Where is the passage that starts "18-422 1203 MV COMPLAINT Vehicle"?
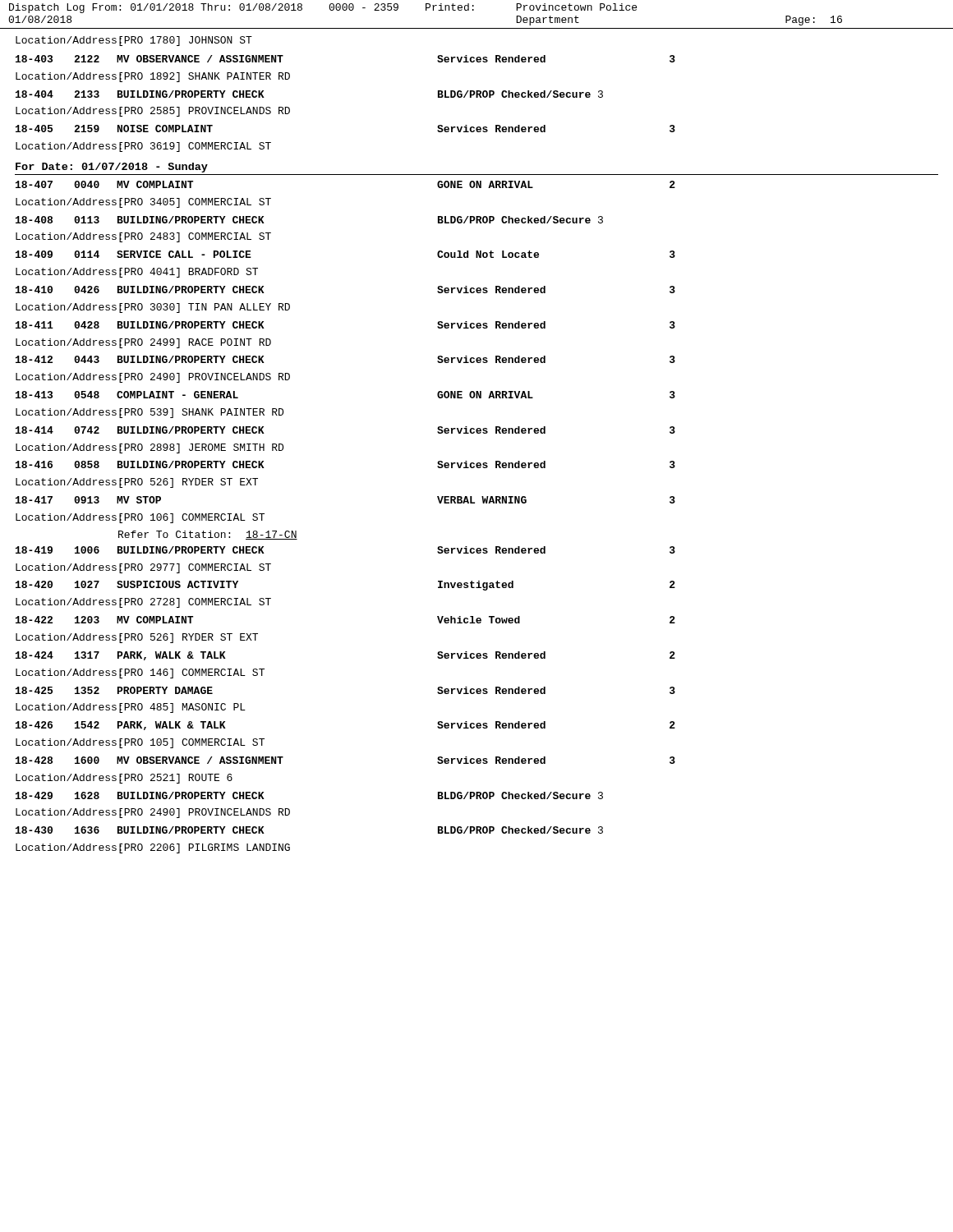The width and height of the screenshot is (953, 1232). pos(476,630)
